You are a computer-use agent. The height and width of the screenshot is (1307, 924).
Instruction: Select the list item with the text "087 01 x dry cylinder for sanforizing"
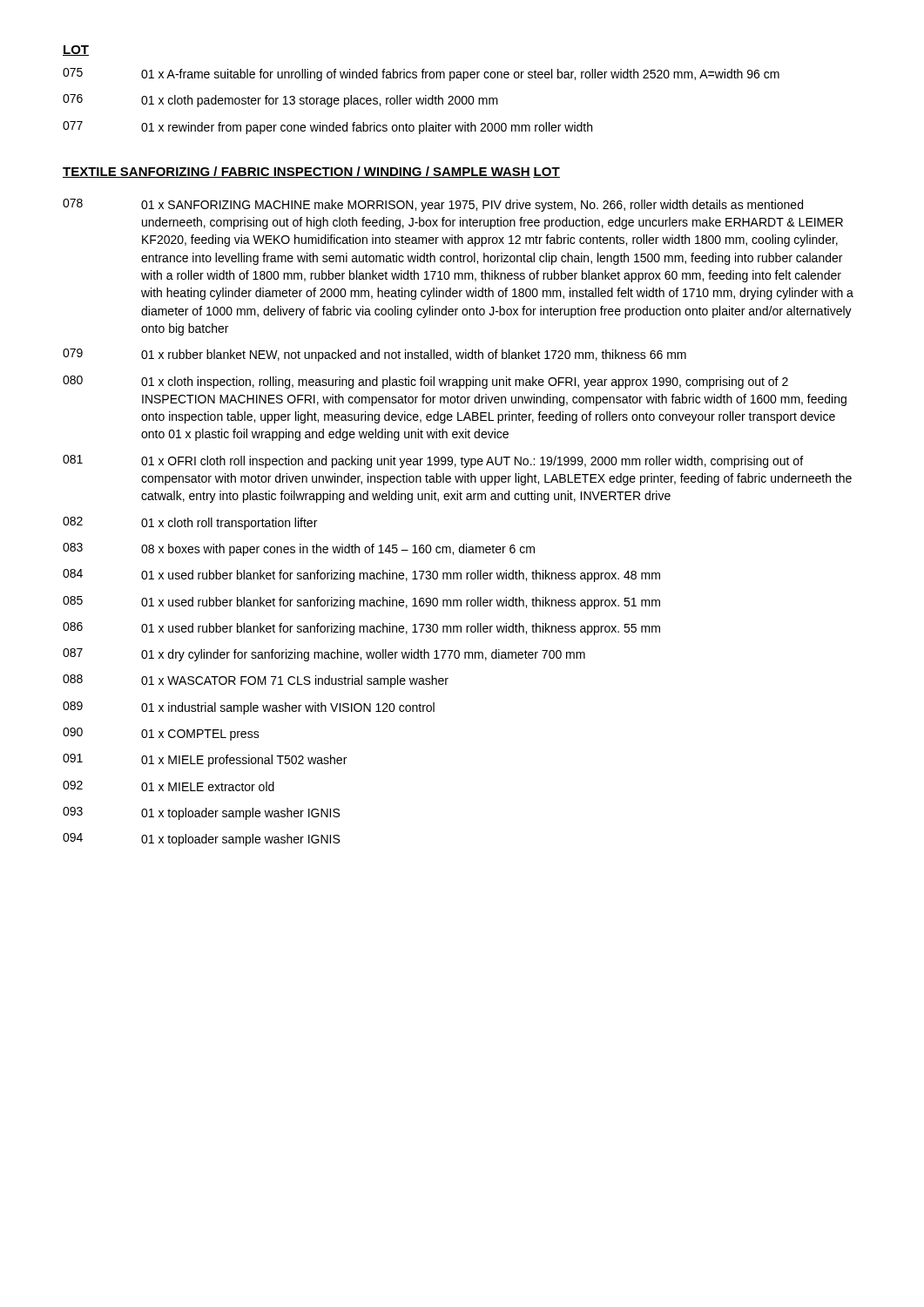coord(462,655)
